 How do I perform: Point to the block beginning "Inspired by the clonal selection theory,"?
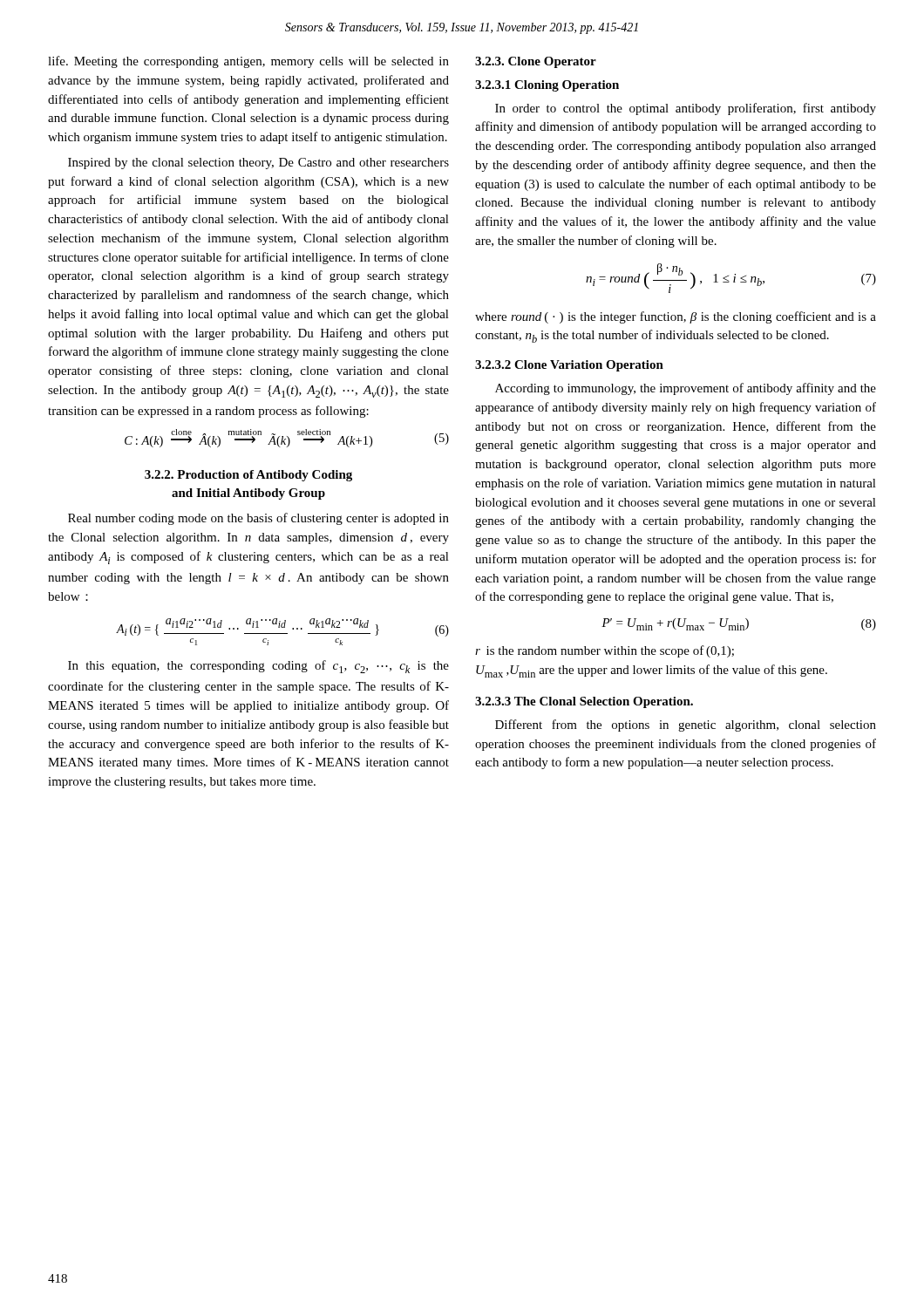pyautogui.click(x=248, y=287)
